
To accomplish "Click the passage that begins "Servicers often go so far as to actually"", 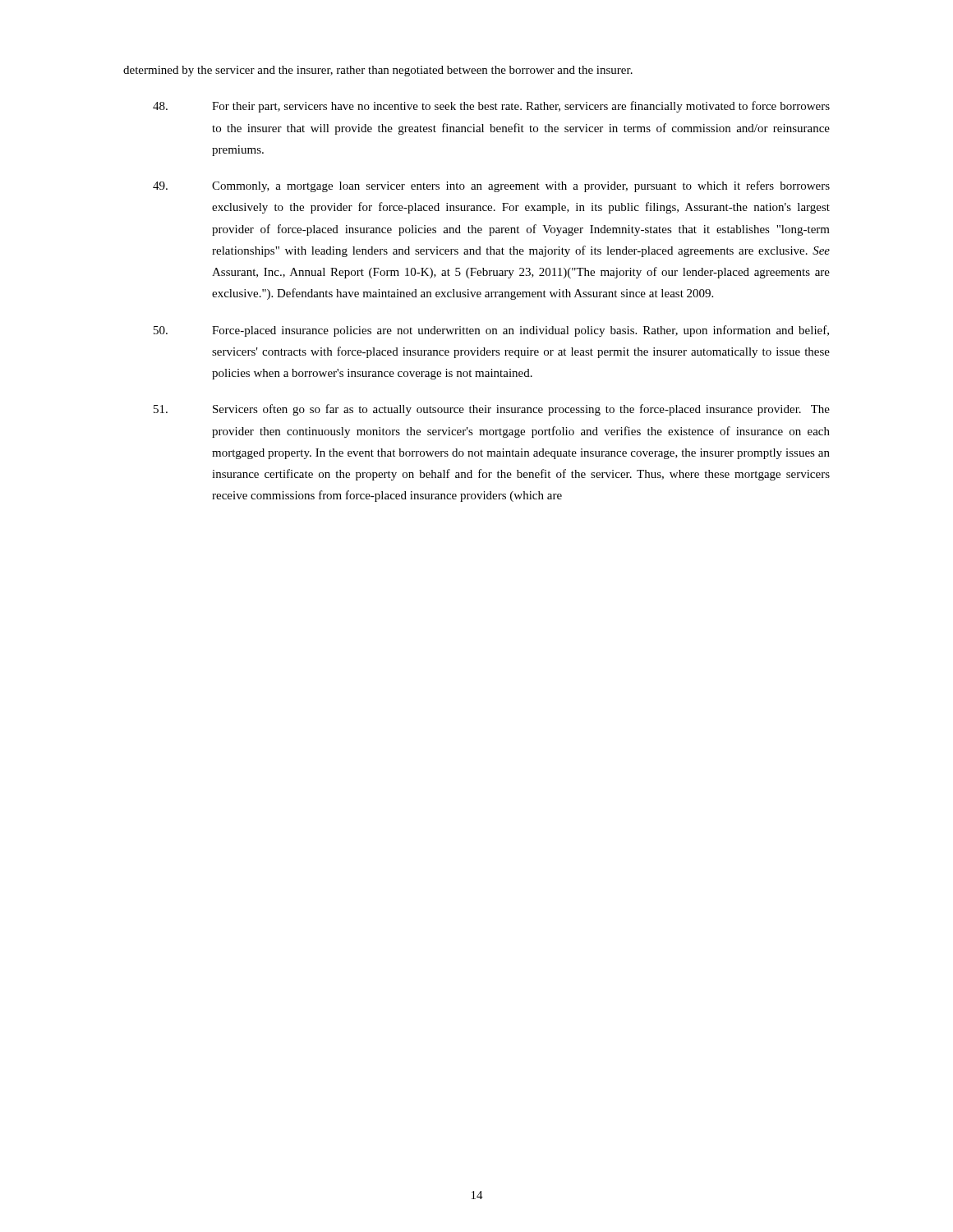I will [476, 452].
